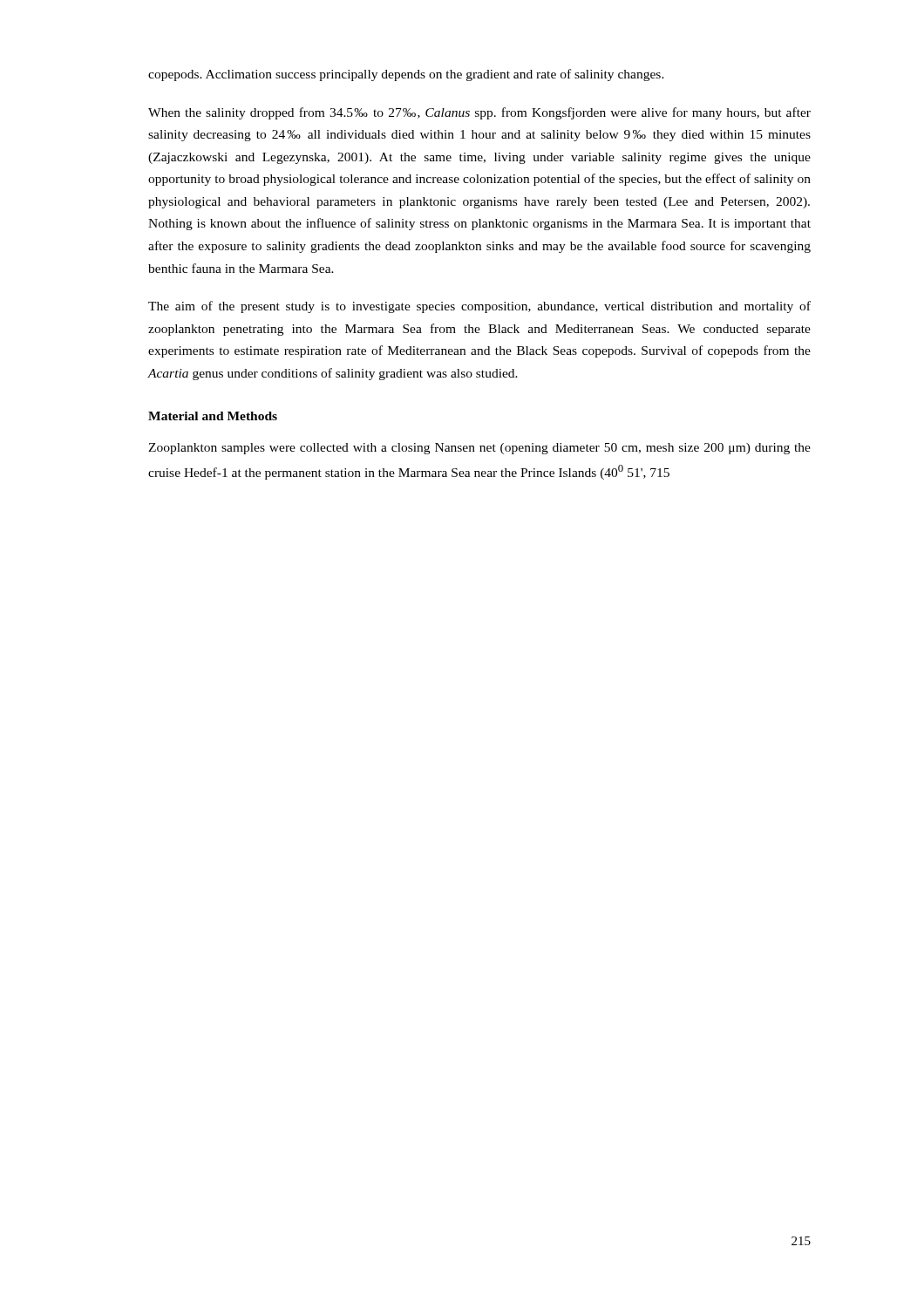Navigate to the region starting "copepods. Acclimation success principally depends on the"

coord(406,74)
